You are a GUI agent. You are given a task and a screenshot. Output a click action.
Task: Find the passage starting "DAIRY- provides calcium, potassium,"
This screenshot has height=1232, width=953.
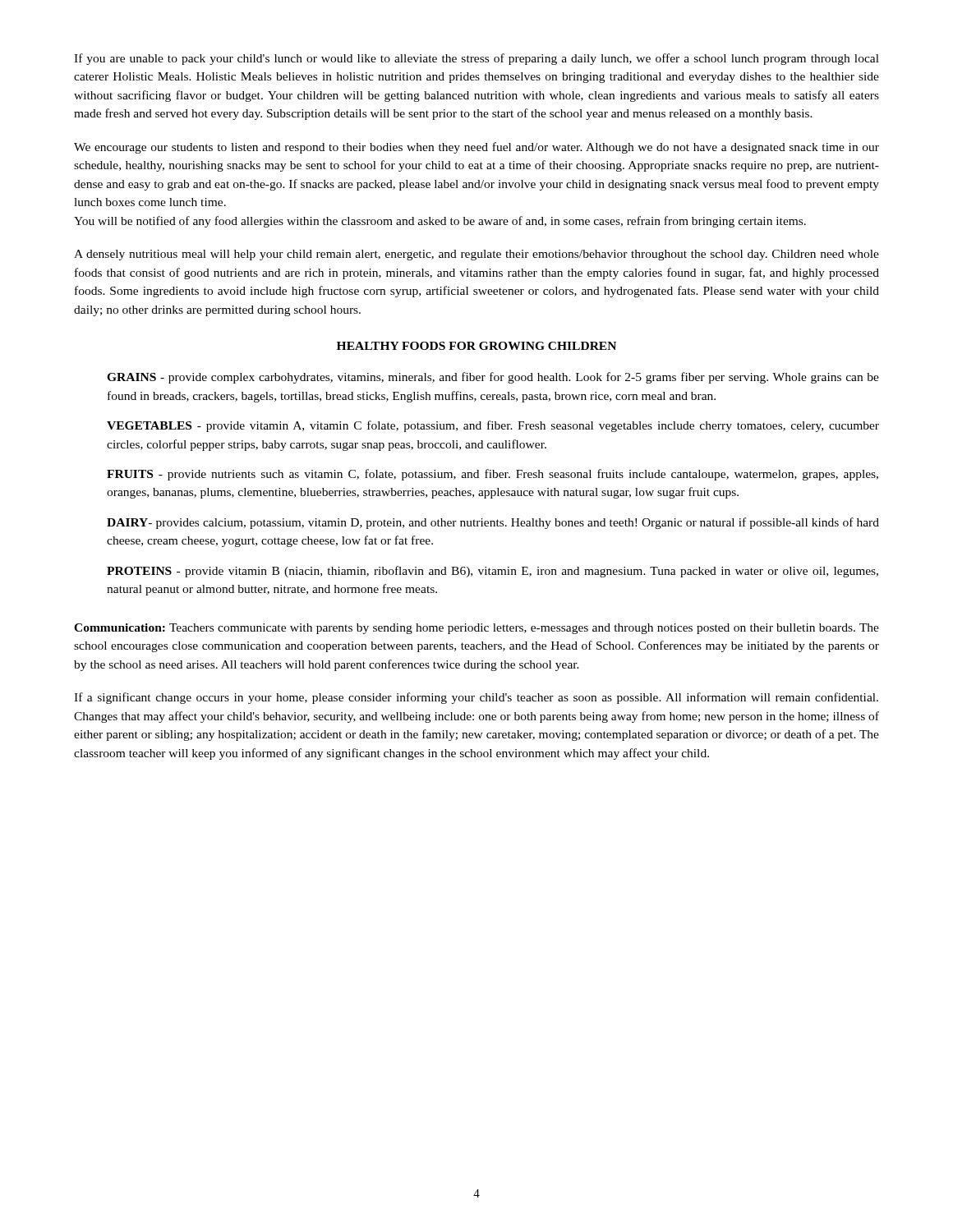(x=493, y=531)
